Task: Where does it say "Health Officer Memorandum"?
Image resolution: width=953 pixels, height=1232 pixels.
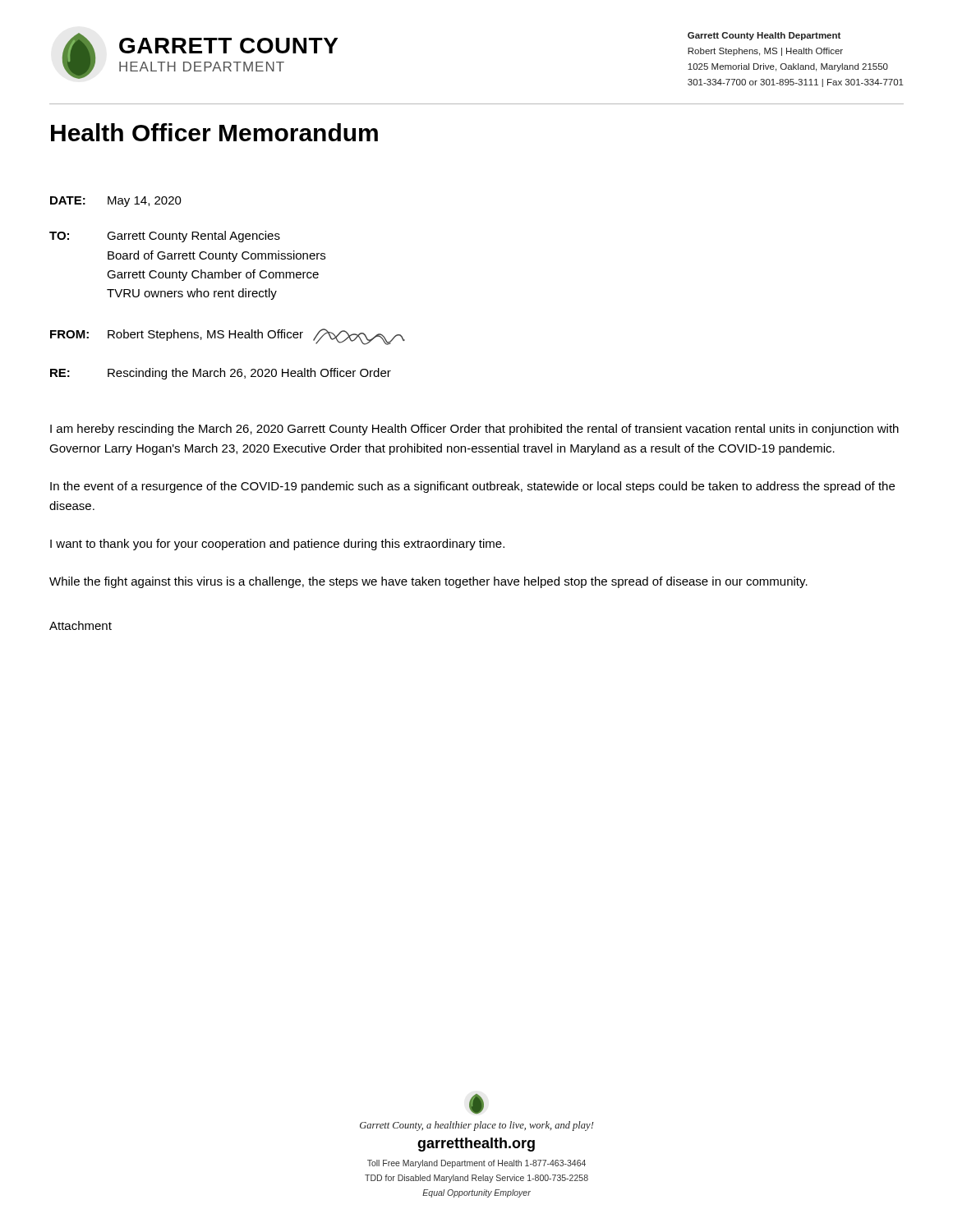Action: pyautogui.click(x=214, y=133)
